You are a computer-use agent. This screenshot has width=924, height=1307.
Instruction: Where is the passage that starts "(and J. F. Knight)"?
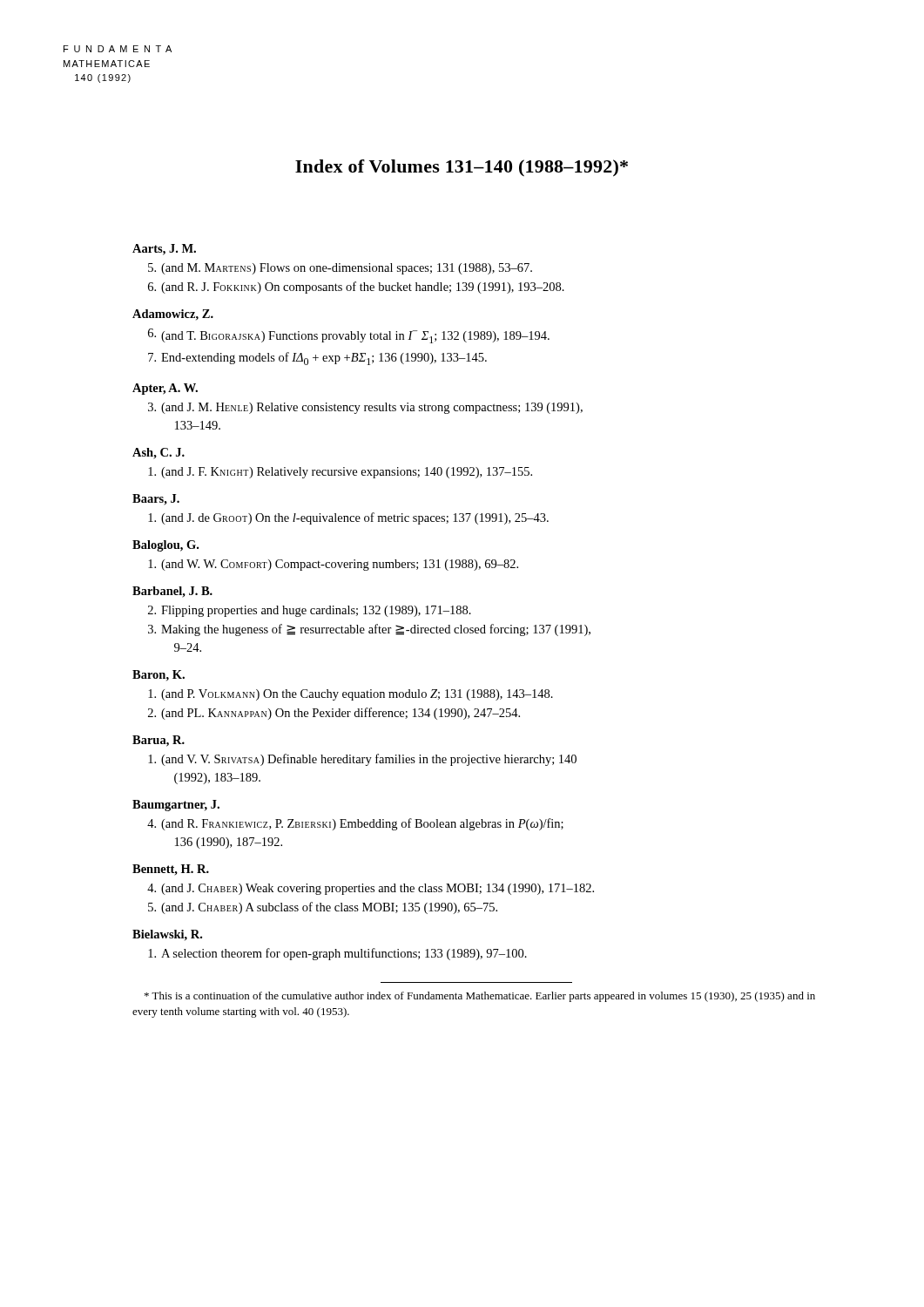[x=476, y=472]
